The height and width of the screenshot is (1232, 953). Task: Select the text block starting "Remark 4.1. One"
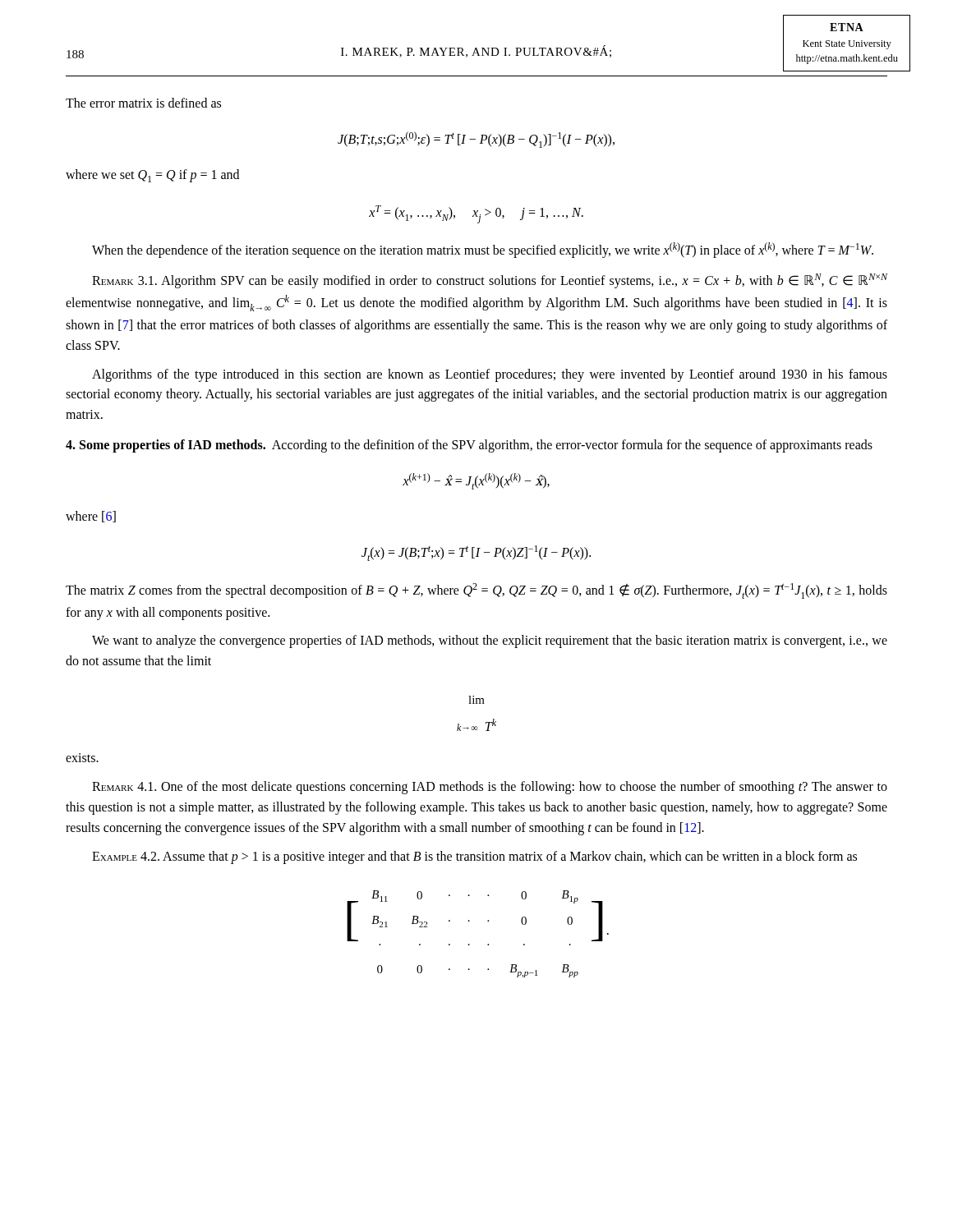[476, 807]
